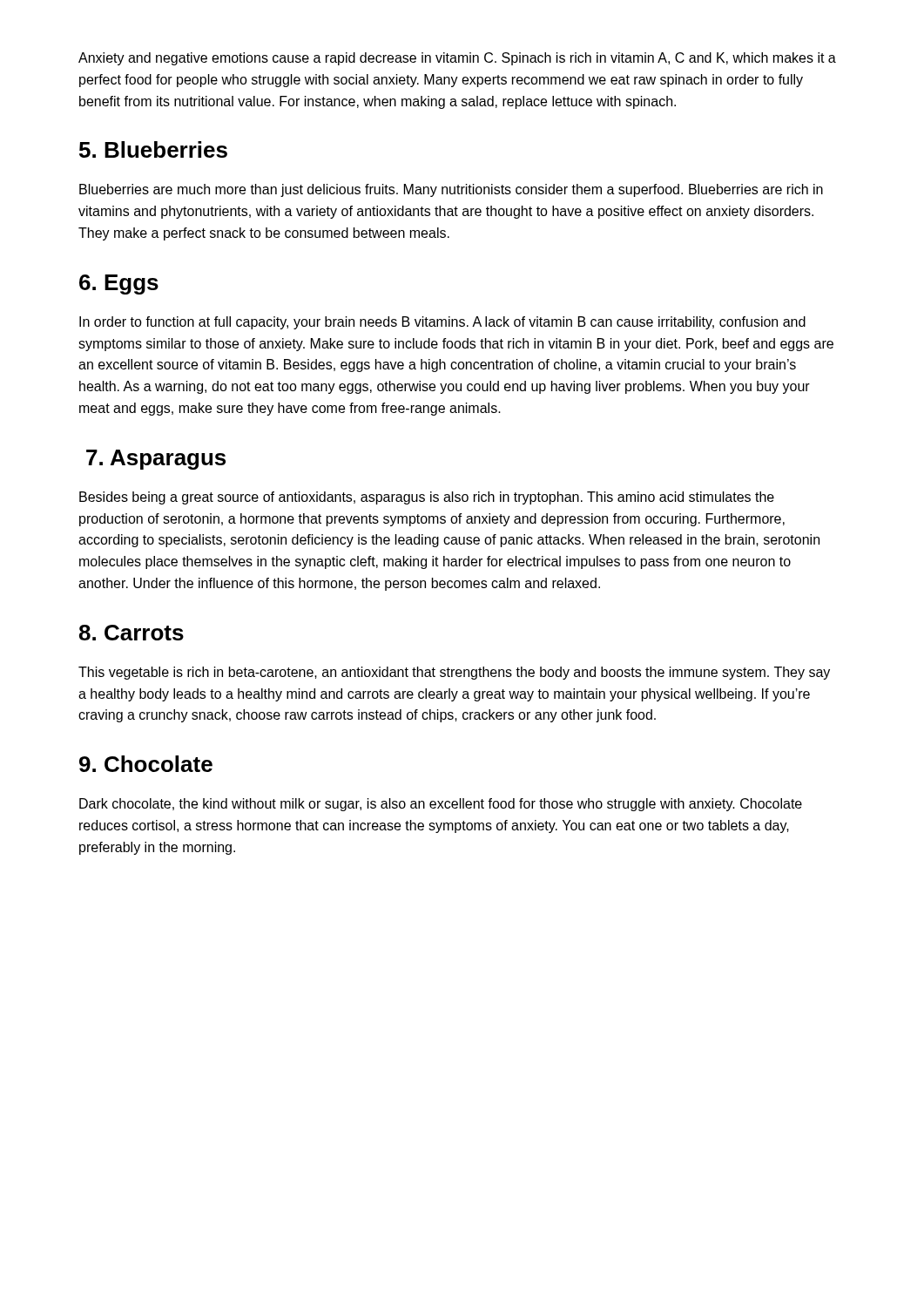This screenshot has height=1307, width=924.
Task: Find "5. Blueberries" on this page
Action: coord(153,150)
